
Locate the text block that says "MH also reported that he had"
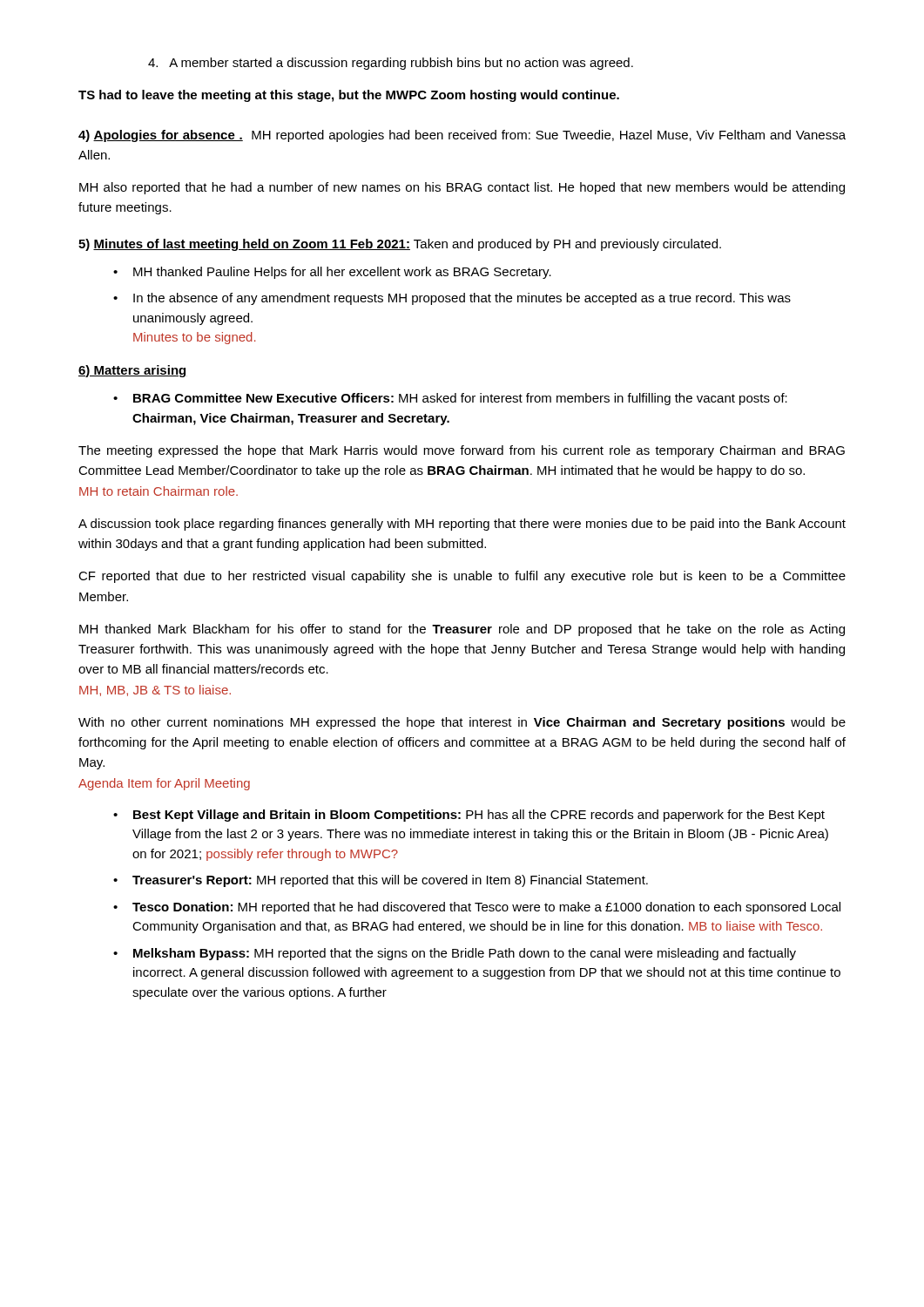point(462,197)
